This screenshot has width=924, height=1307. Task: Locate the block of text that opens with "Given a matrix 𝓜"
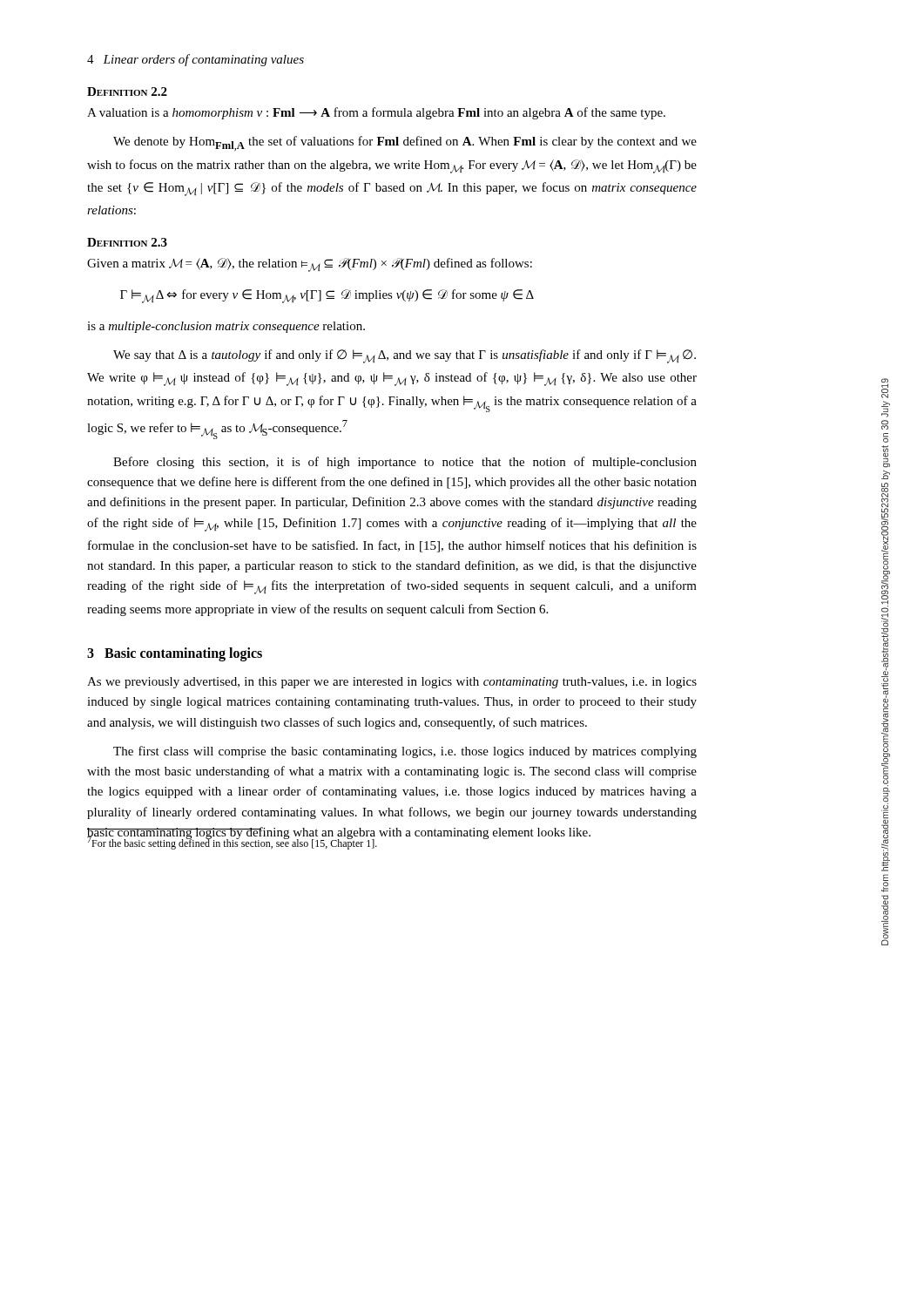(x=310, y=265)
